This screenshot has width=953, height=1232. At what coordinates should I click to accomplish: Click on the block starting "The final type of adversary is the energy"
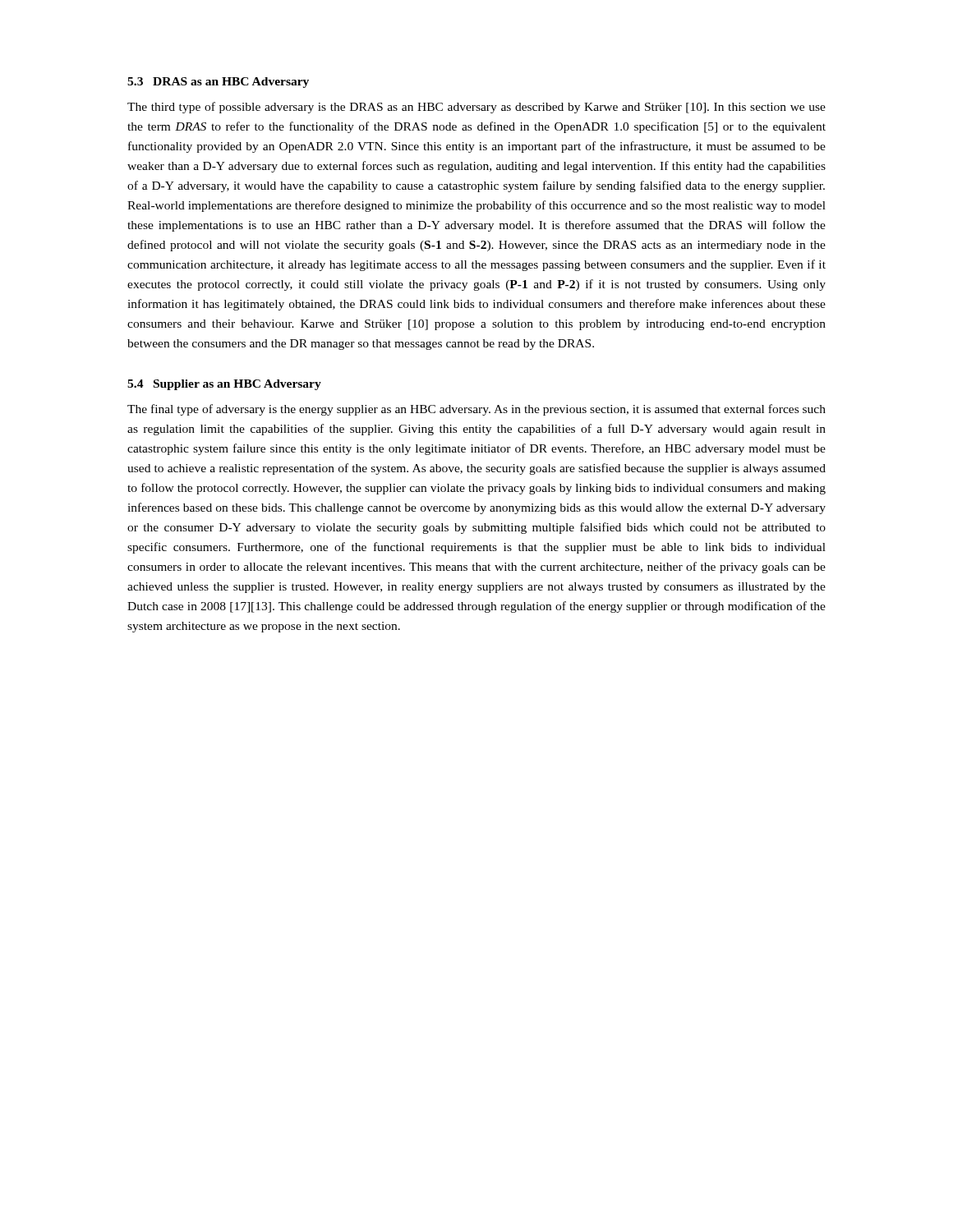pyautogui.click(x=476, y=517)
